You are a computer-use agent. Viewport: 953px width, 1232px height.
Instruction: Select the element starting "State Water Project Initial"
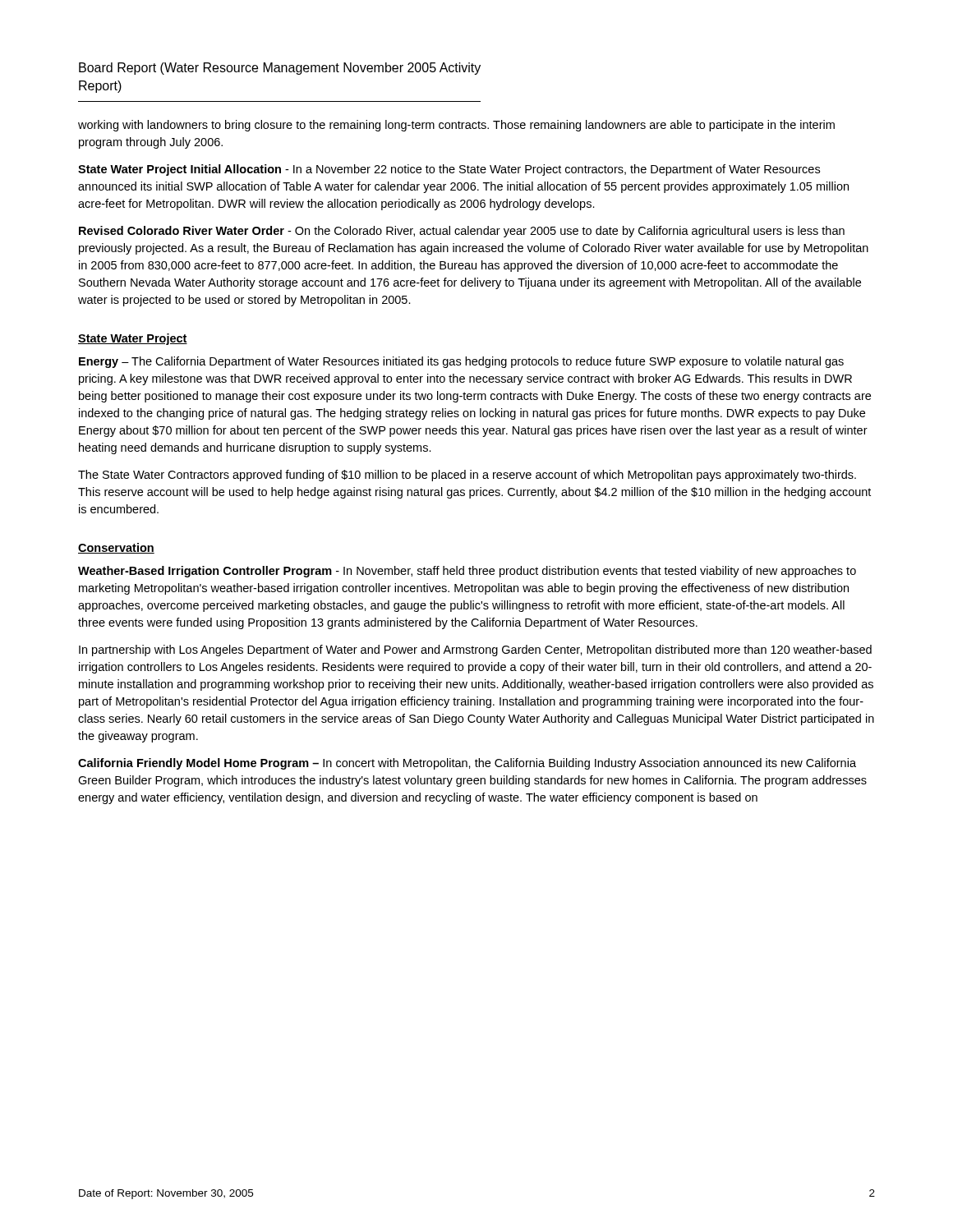(464, 186)
